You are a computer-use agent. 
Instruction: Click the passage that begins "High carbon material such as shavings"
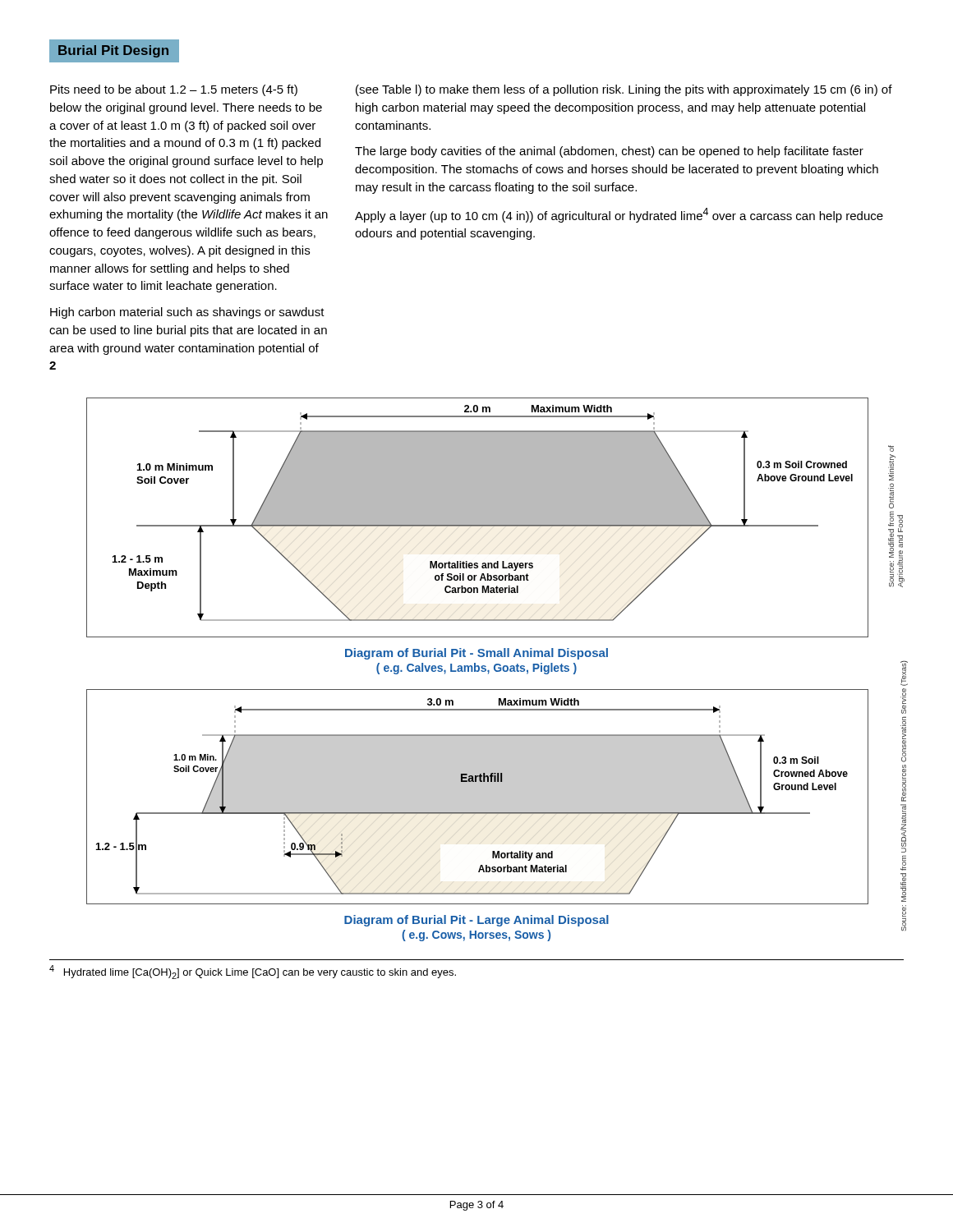click(x=189, y=339)
